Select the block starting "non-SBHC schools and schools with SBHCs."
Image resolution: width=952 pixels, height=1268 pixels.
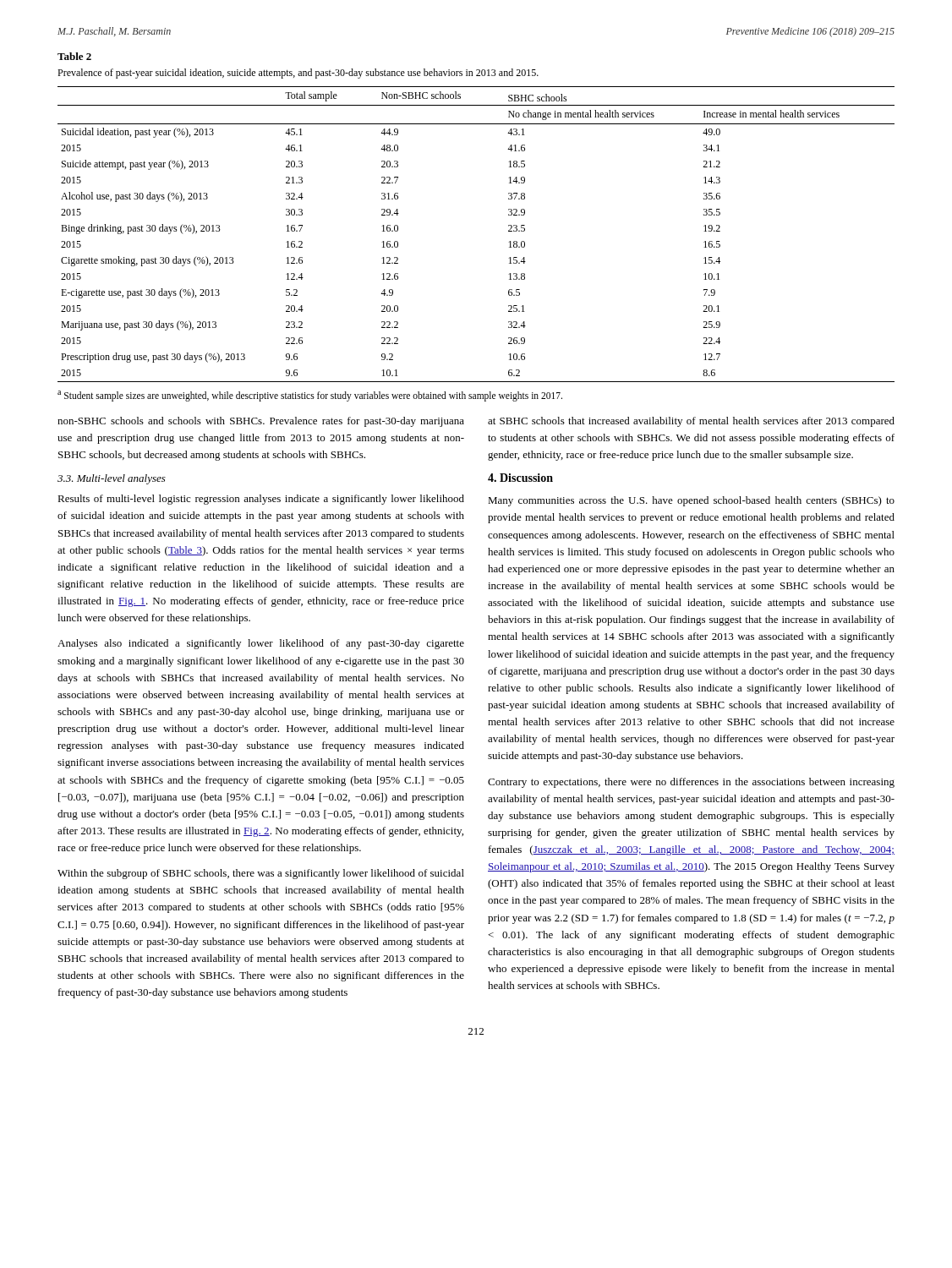(x=261, y=437)
